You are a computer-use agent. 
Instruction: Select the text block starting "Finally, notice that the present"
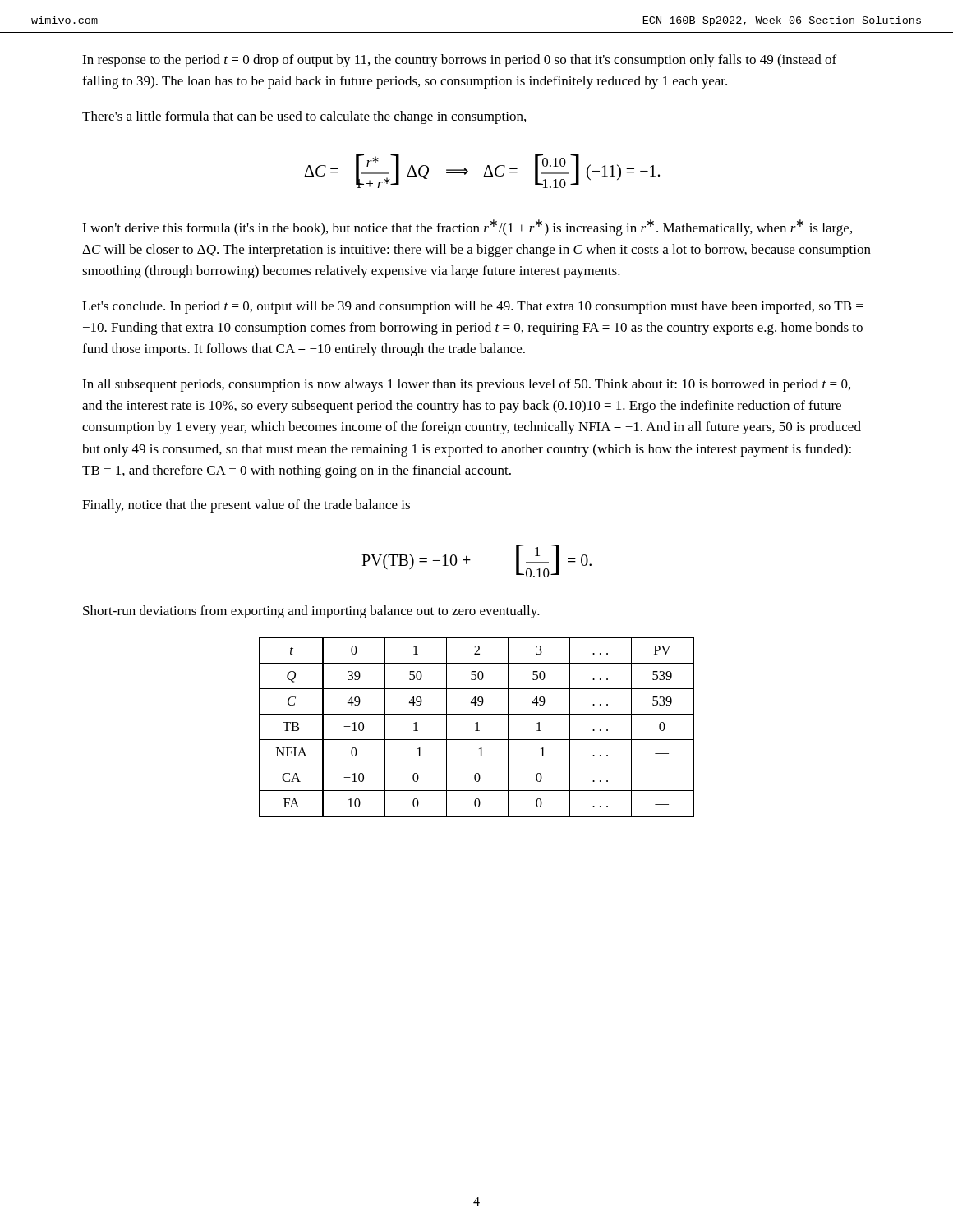246,505
